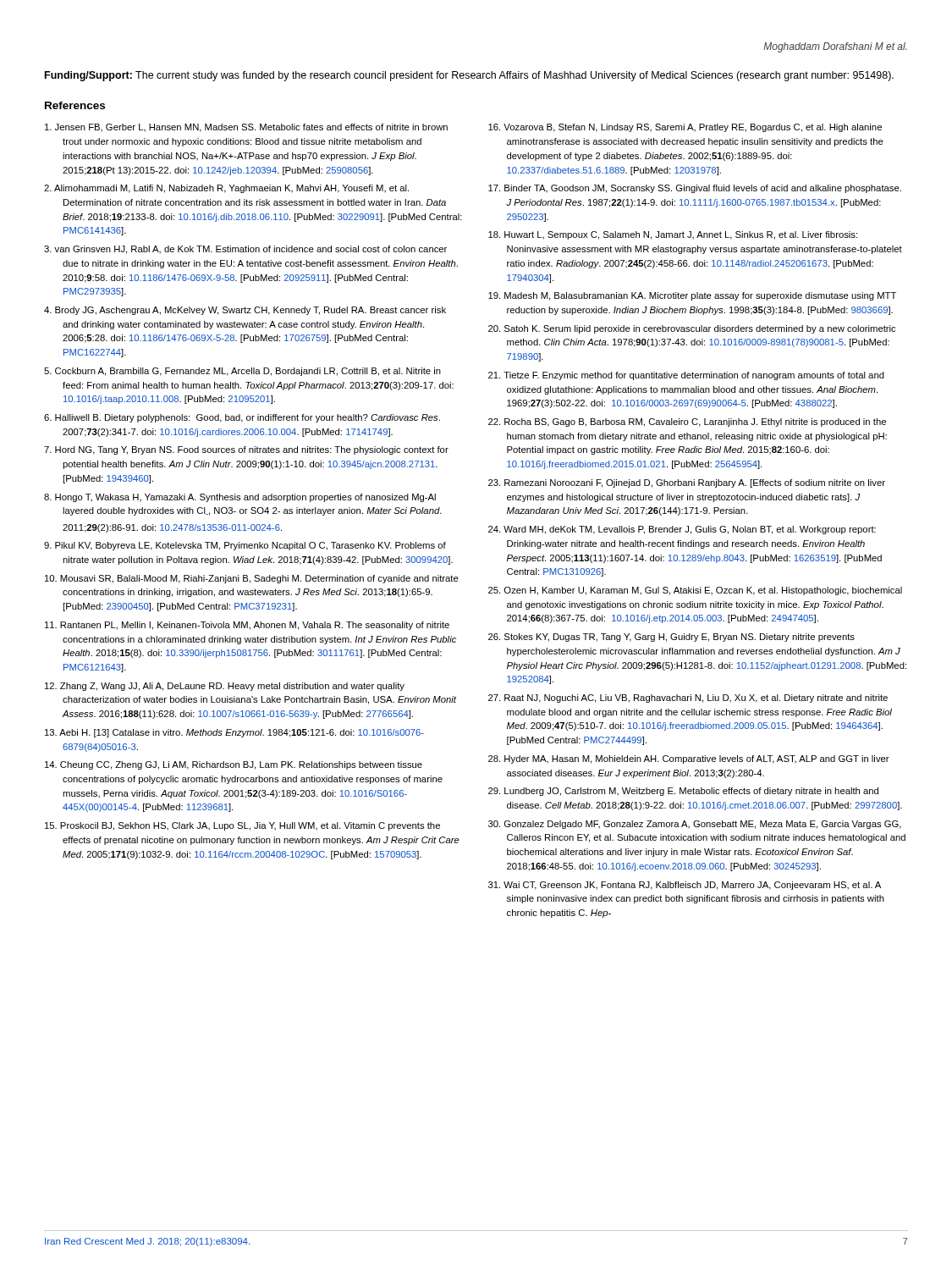Point to the block starting "12. Zhang Z, Wang JJ,"
Screen dimensions: 1270x952
[250, 700]
